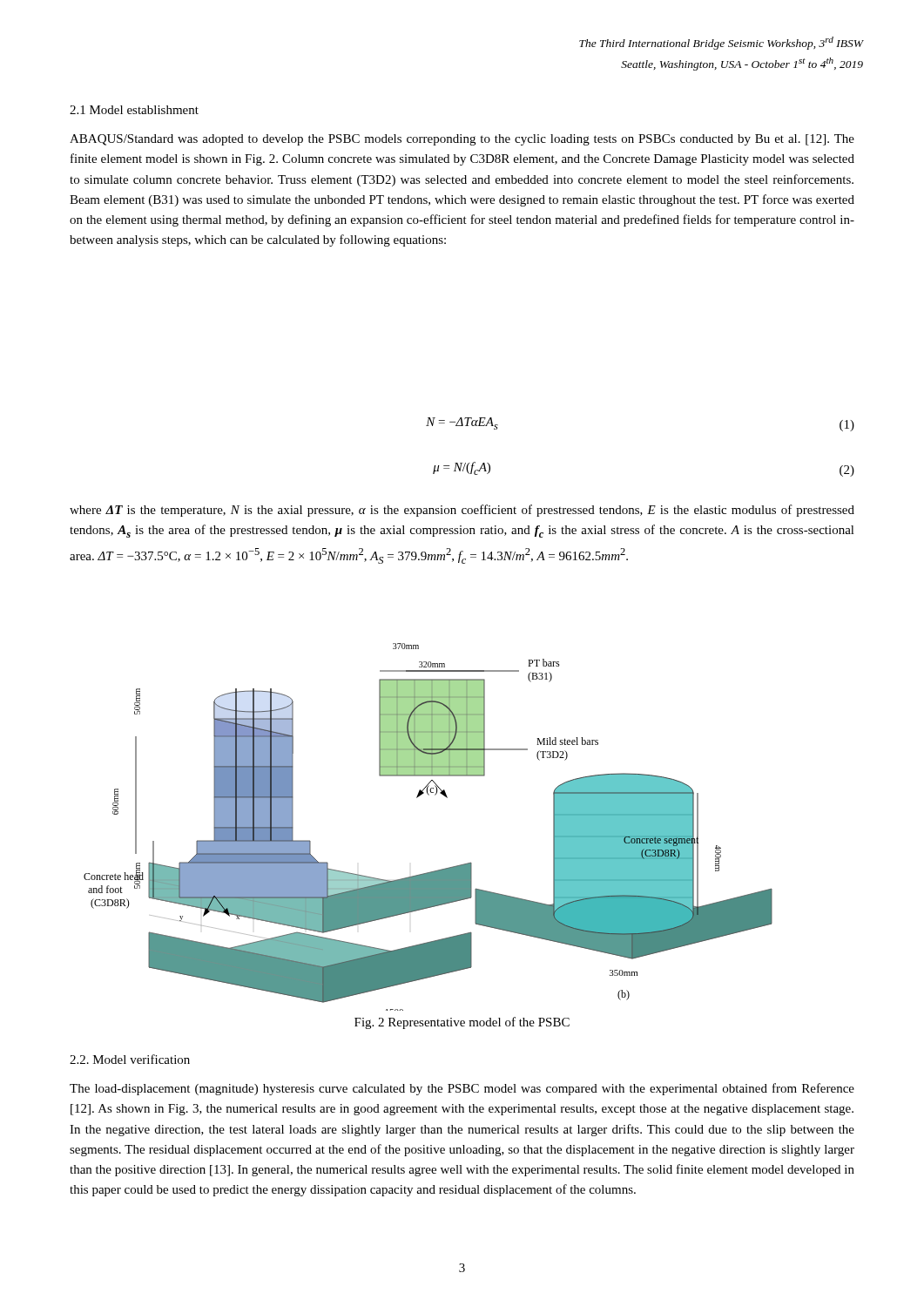
Task: Find the region starting "where ΔT is the temperature,"
Action: [462, 534]
